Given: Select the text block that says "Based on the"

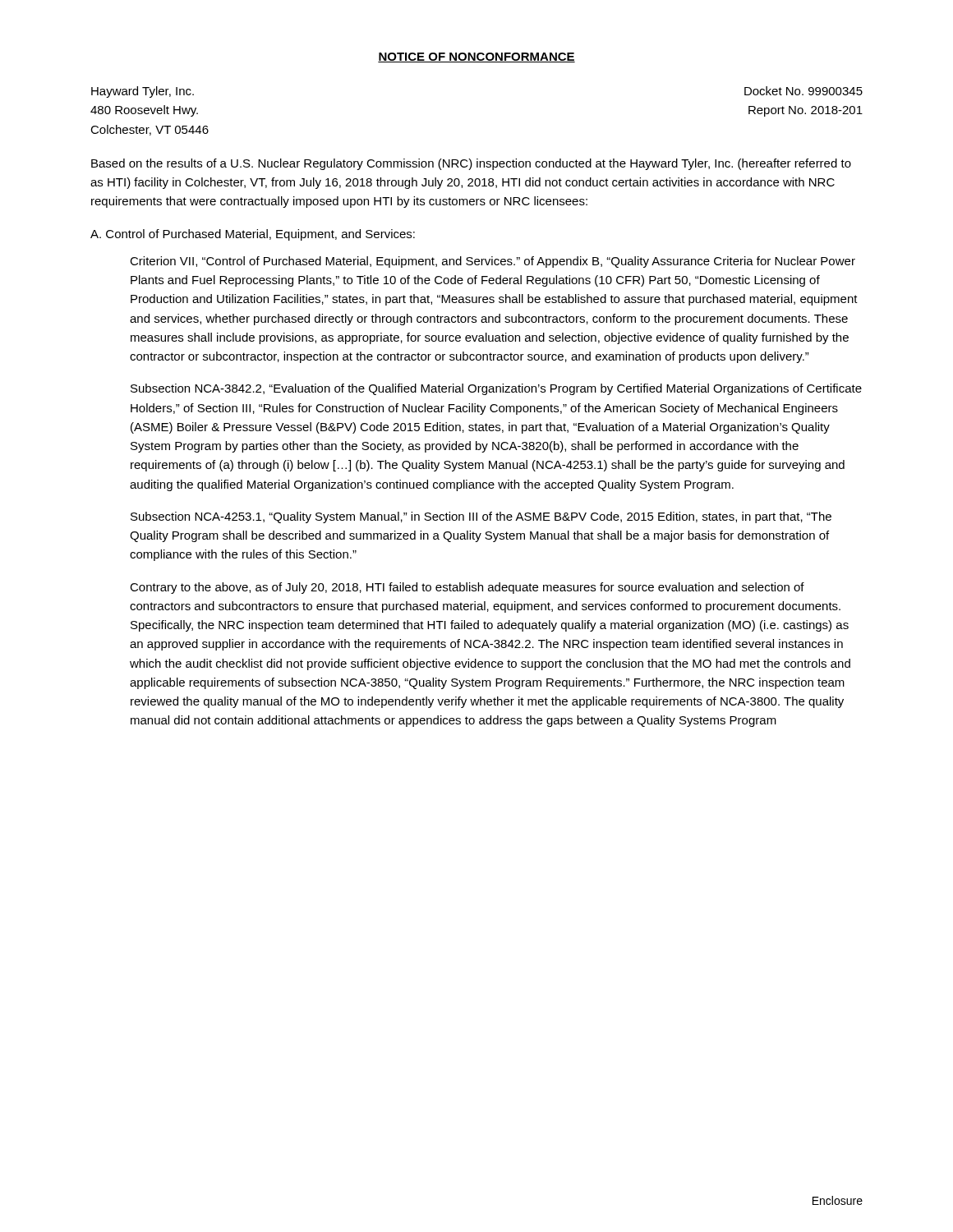Looking at the screenshot, I should 471,182.
